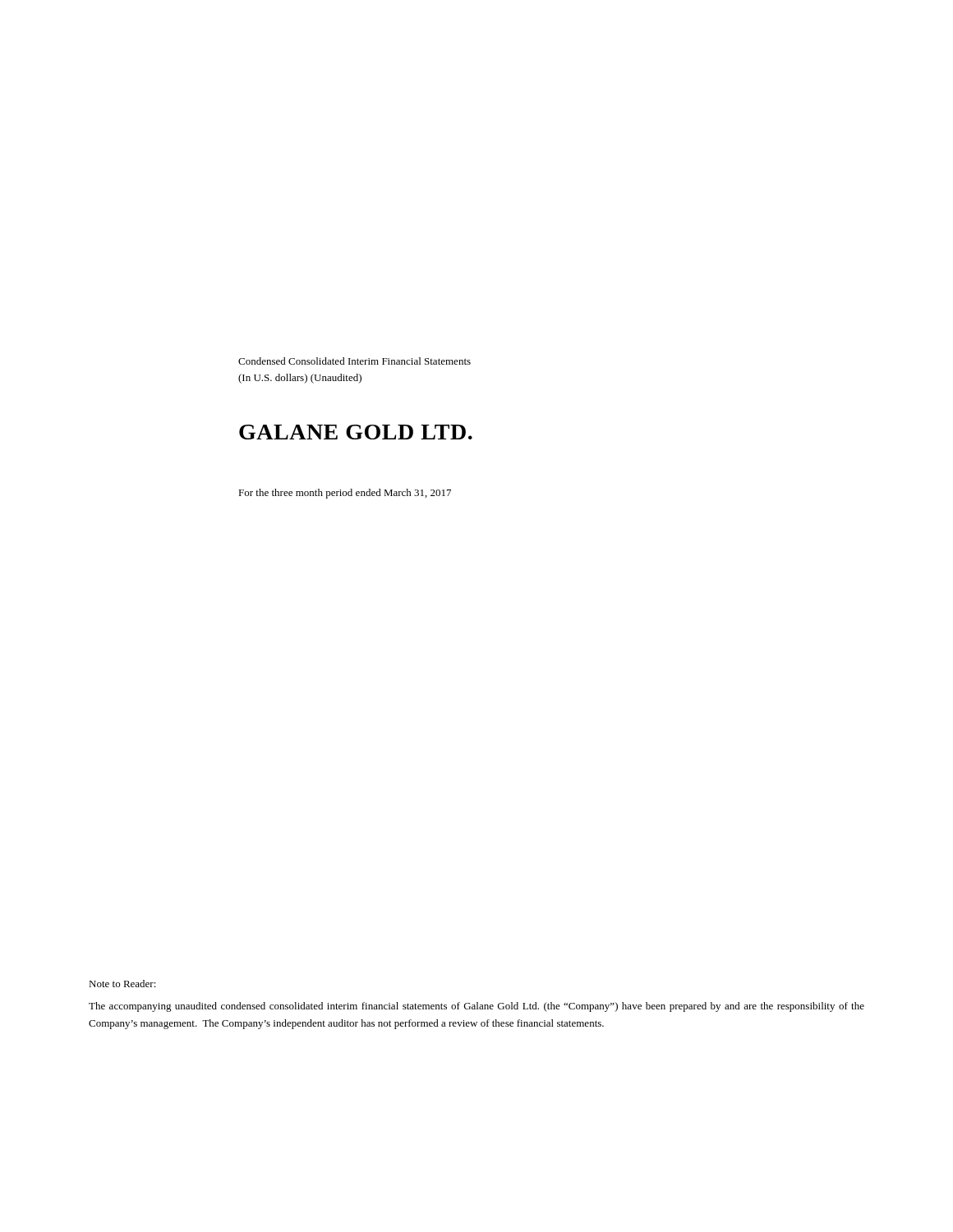
Task: Where does it say "GALANE GOLD LTD."?
Action: [356, 432]
